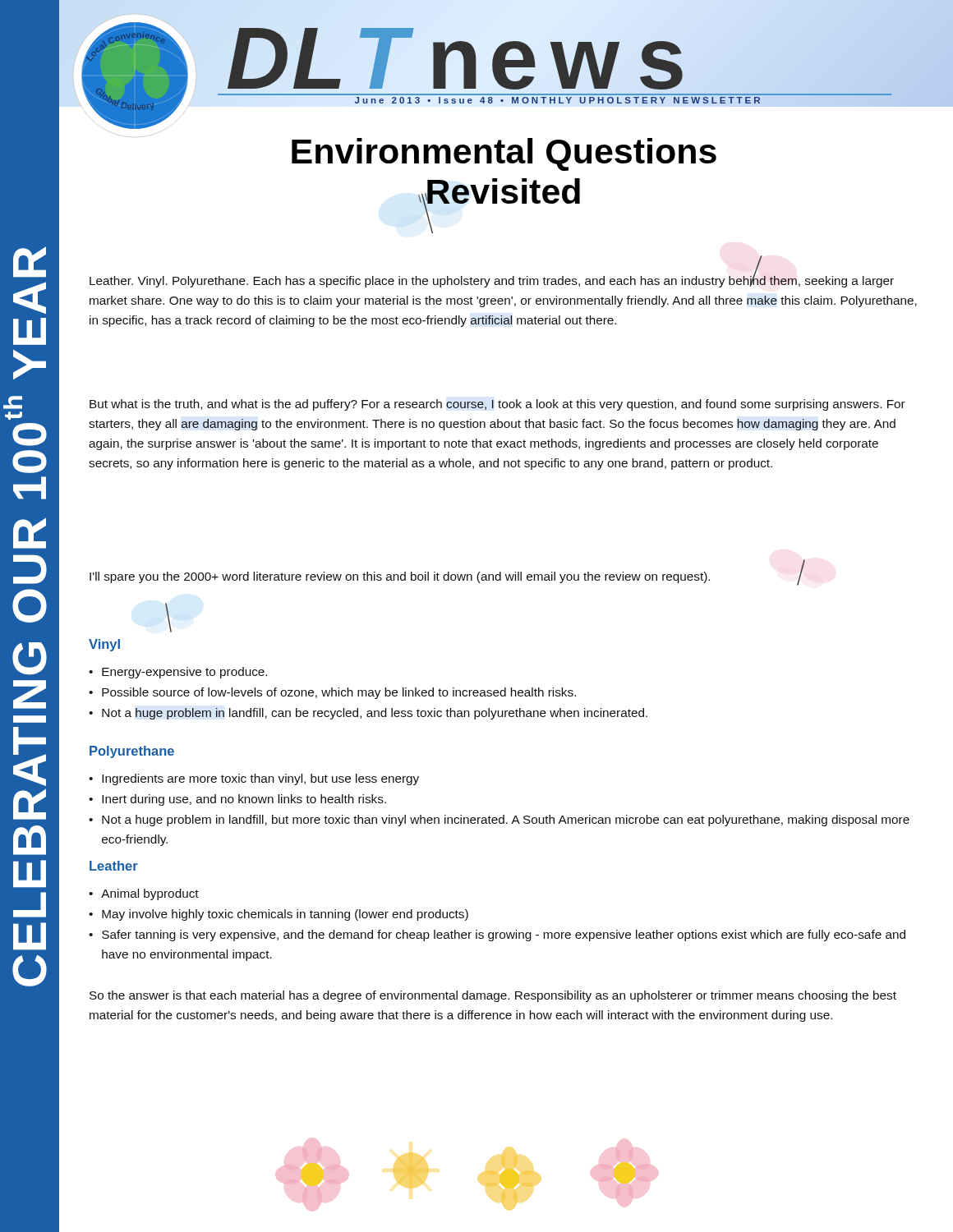Viewport: 953px width, 1232px height.
Task: Click the passage that begins "•Ingredients are more toxic than"
Action: click(x=254, y=779)
